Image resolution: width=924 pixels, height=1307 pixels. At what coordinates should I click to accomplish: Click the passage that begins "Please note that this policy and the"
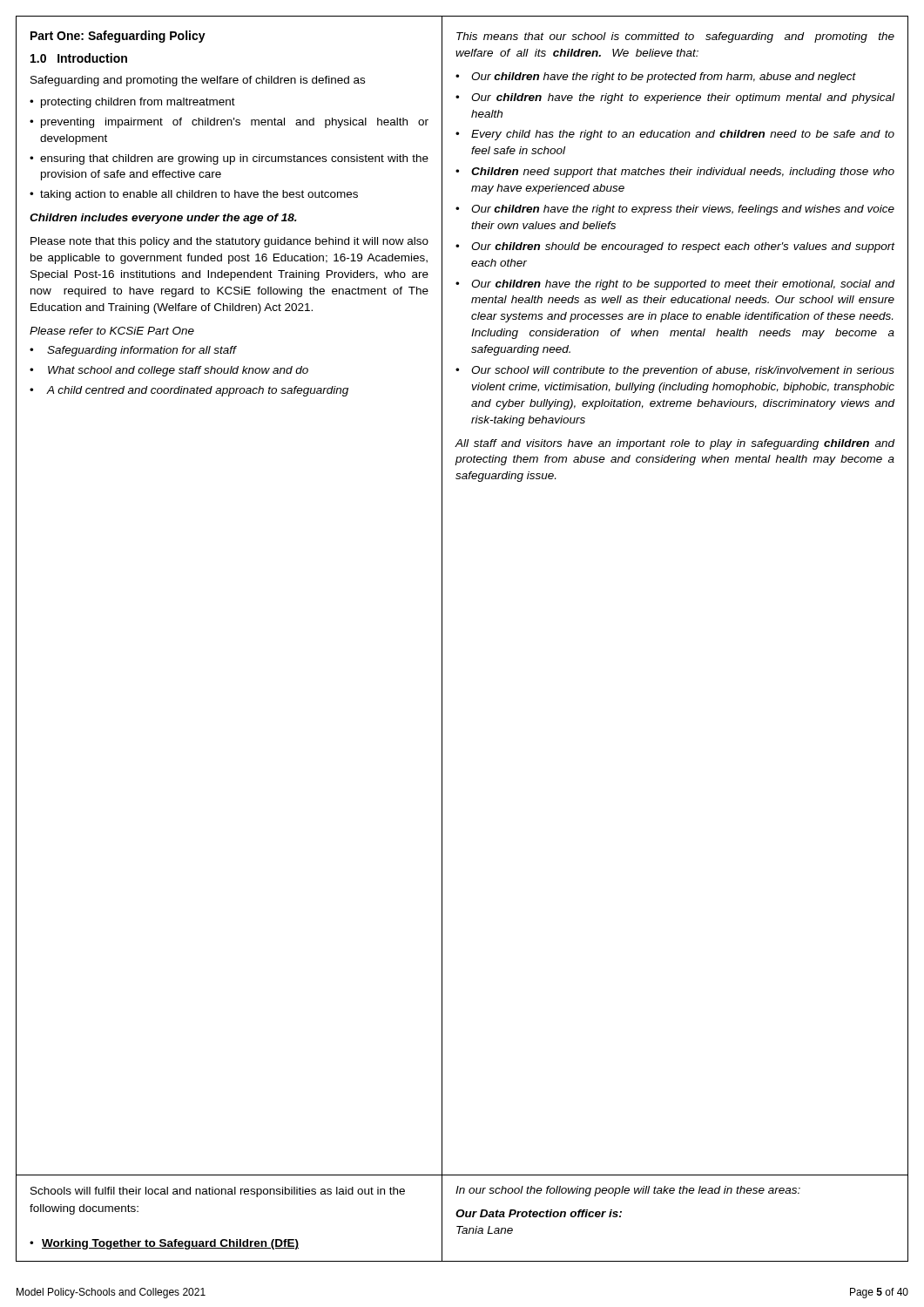(x=229, y=274)
